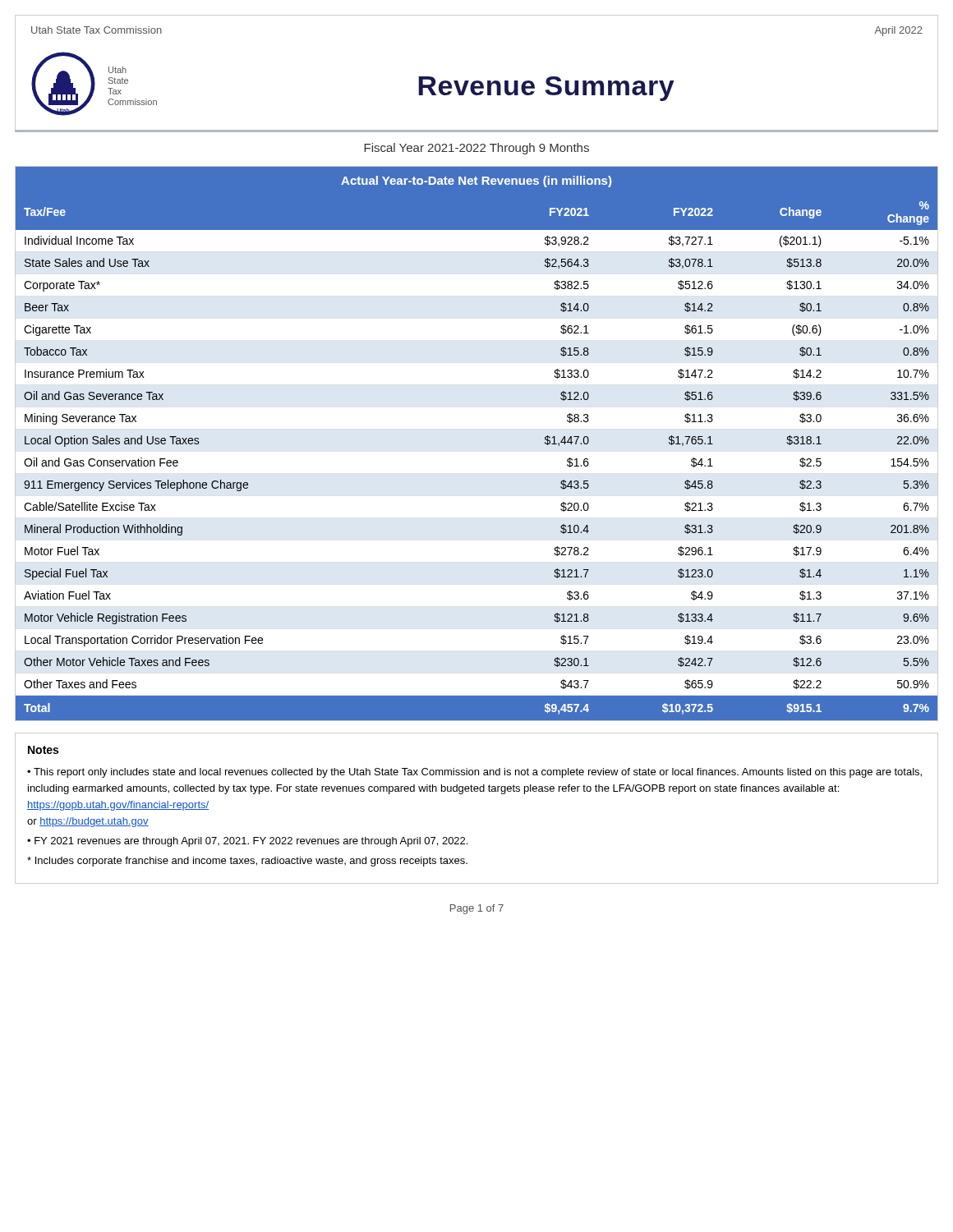Viewport: 953px width, 1232px height.
Task: Click on the table containing "Motor Fuel Tax"
Action: point(476,444)
